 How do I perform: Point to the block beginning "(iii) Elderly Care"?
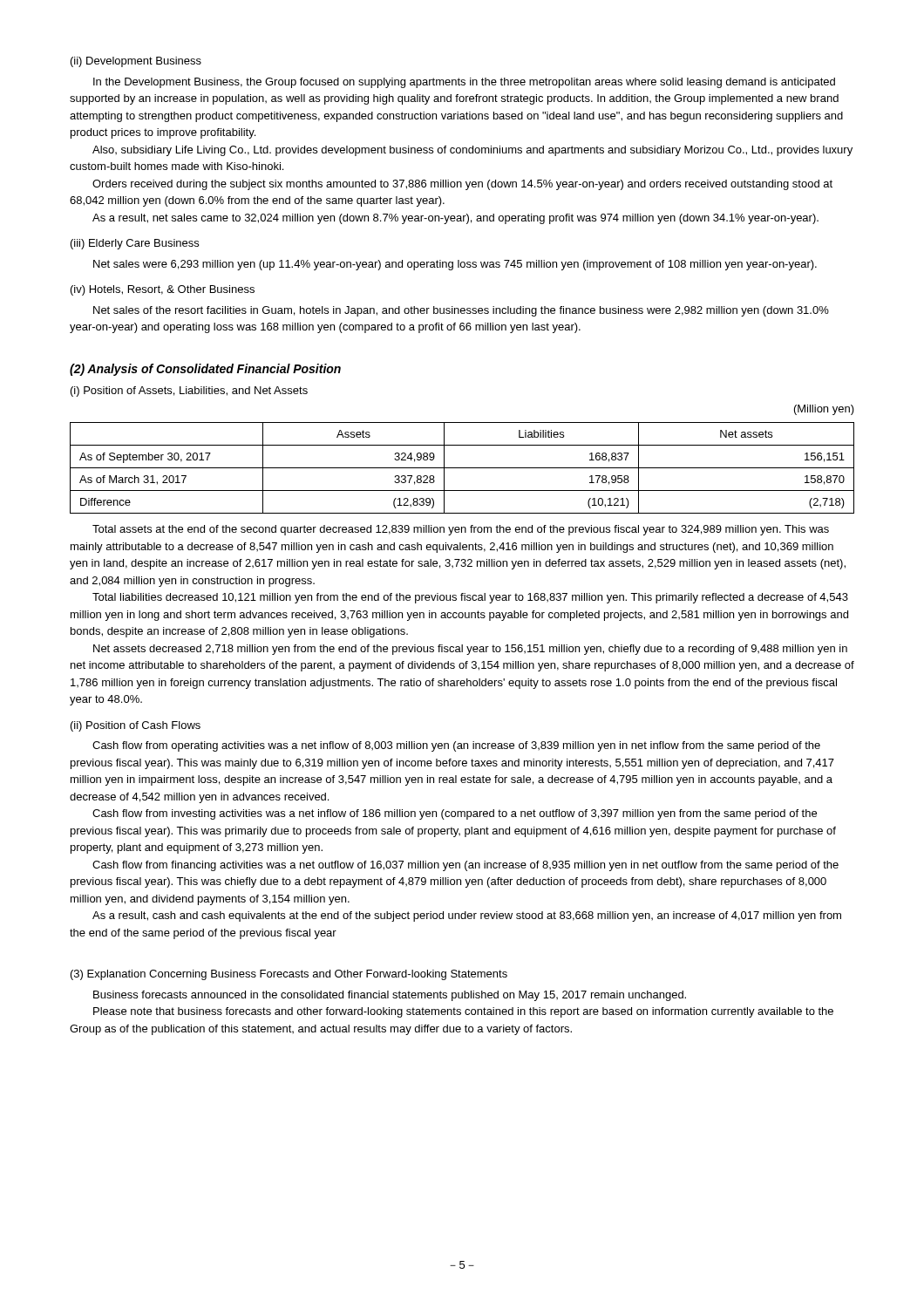[x=135, y=243]
